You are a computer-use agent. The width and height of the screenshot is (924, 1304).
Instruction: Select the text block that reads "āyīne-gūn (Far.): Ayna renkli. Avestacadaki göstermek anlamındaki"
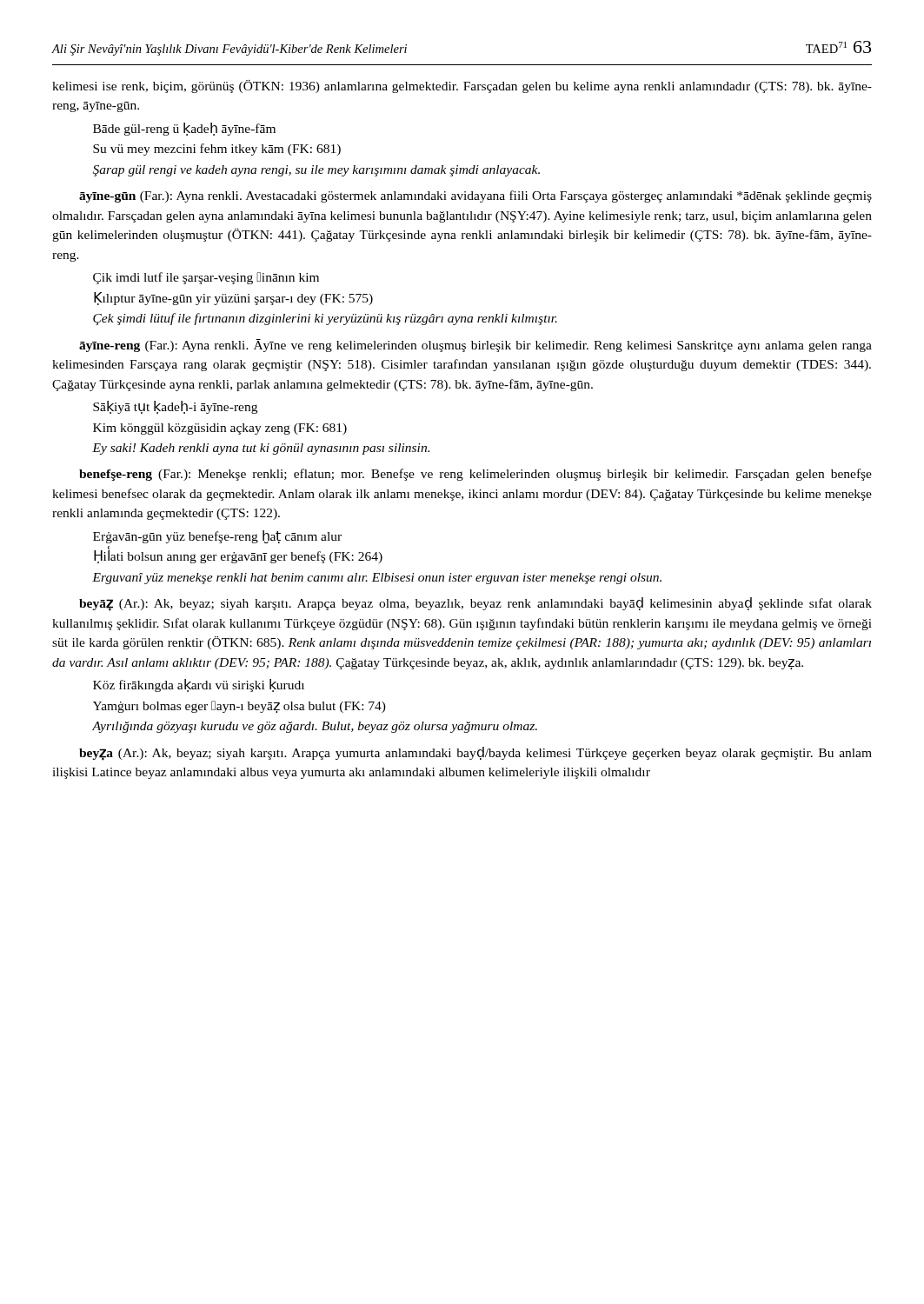click(462, 225)
